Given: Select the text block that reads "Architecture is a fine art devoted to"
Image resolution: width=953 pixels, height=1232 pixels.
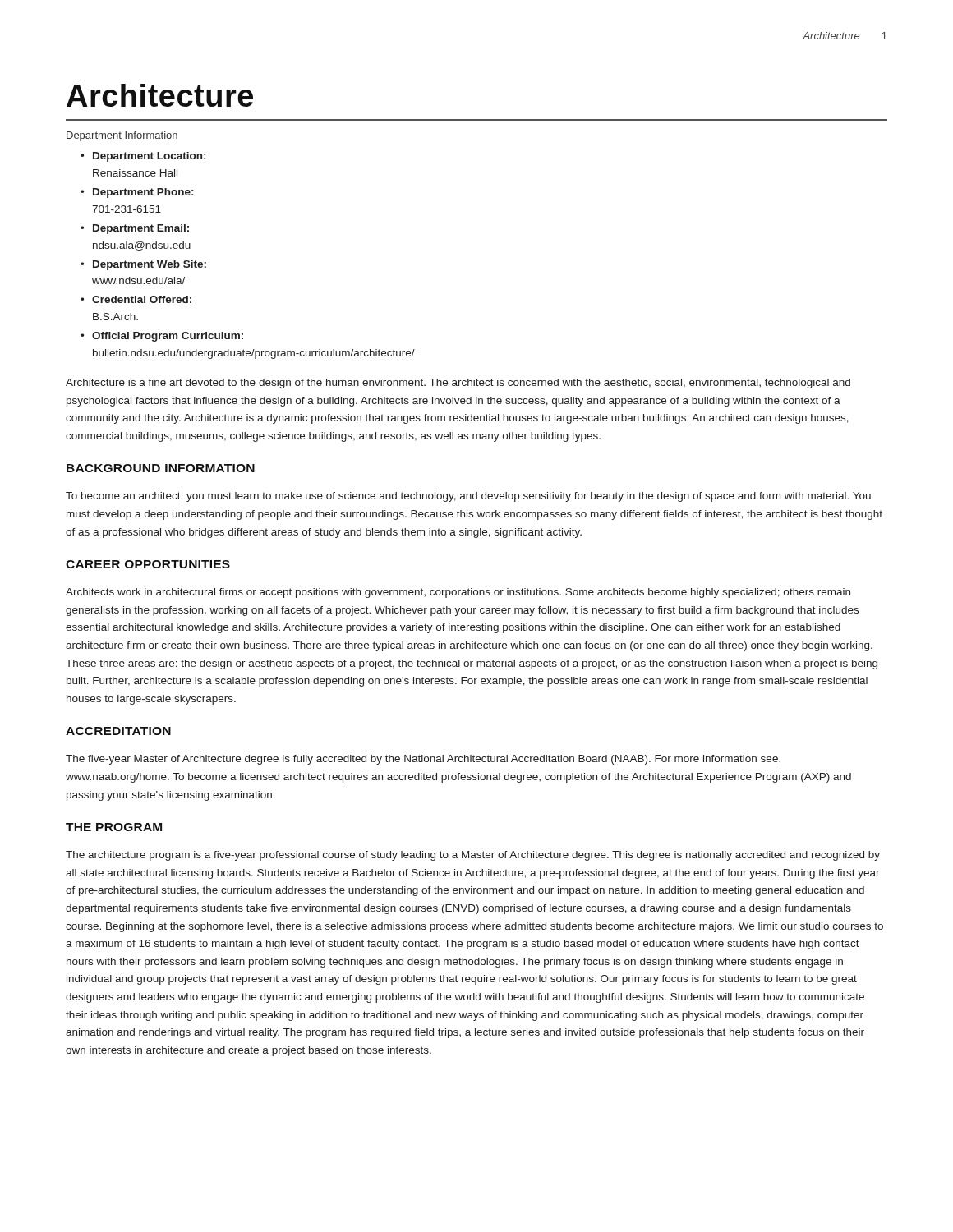Looking at the screenshot, I should (x=458, y=409).
